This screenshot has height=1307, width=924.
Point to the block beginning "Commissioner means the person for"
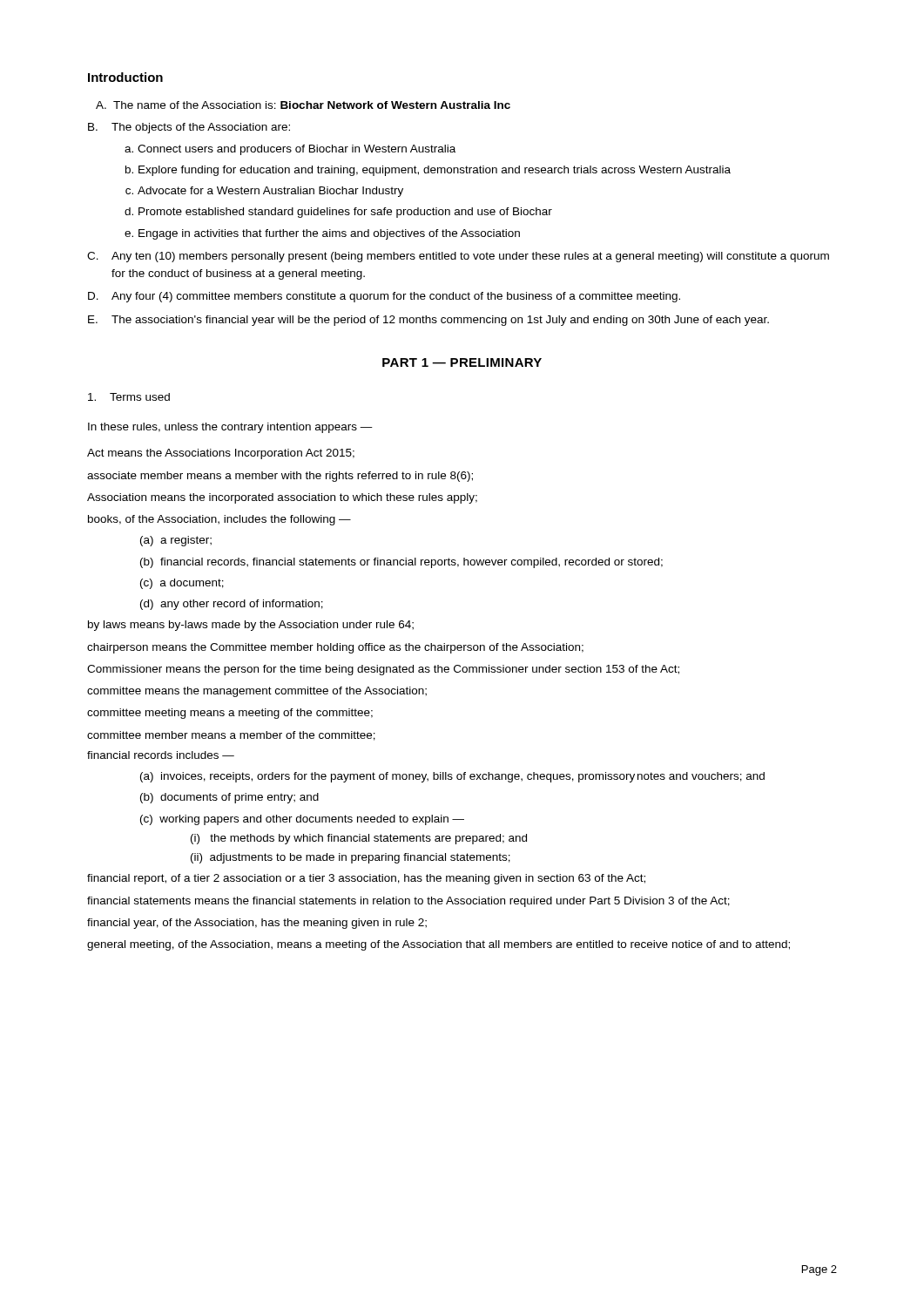coord(390,669)
